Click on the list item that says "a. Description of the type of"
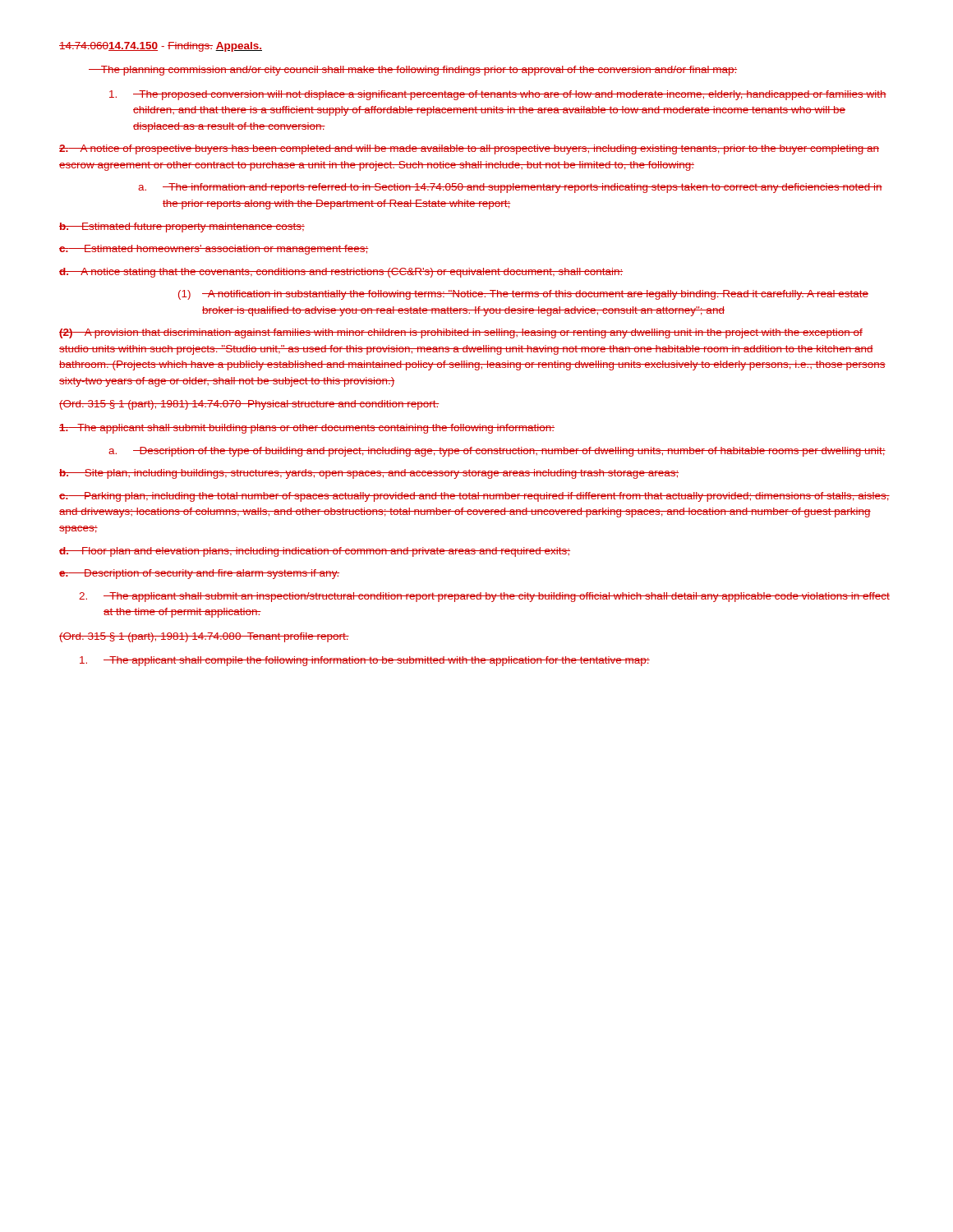Viewport: 953px width, 1232px height. pos(501,450)
